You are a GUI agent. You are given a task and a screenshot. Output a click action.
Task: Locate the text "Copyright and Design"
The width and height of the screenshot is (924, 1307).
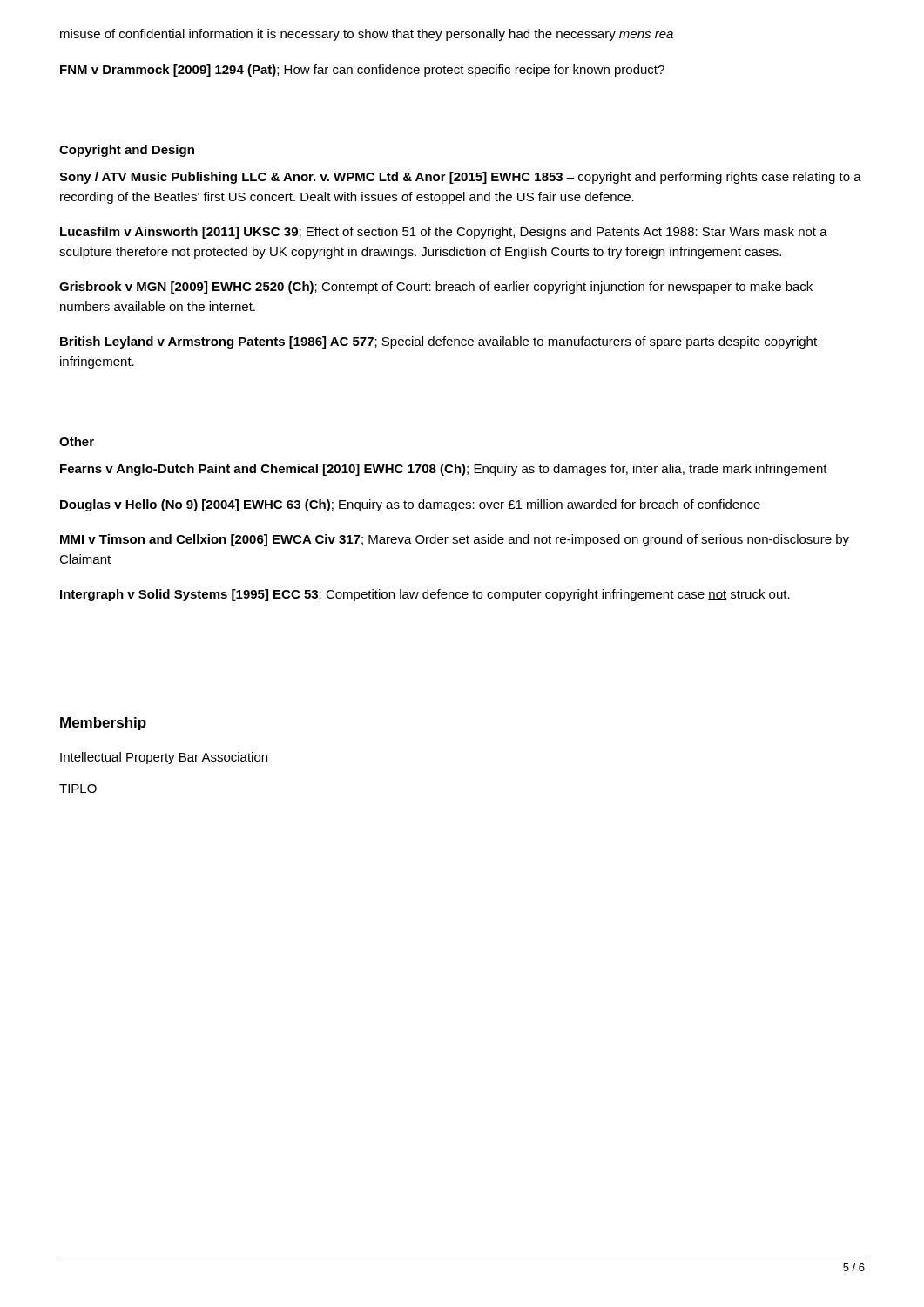tap(127, 149)
